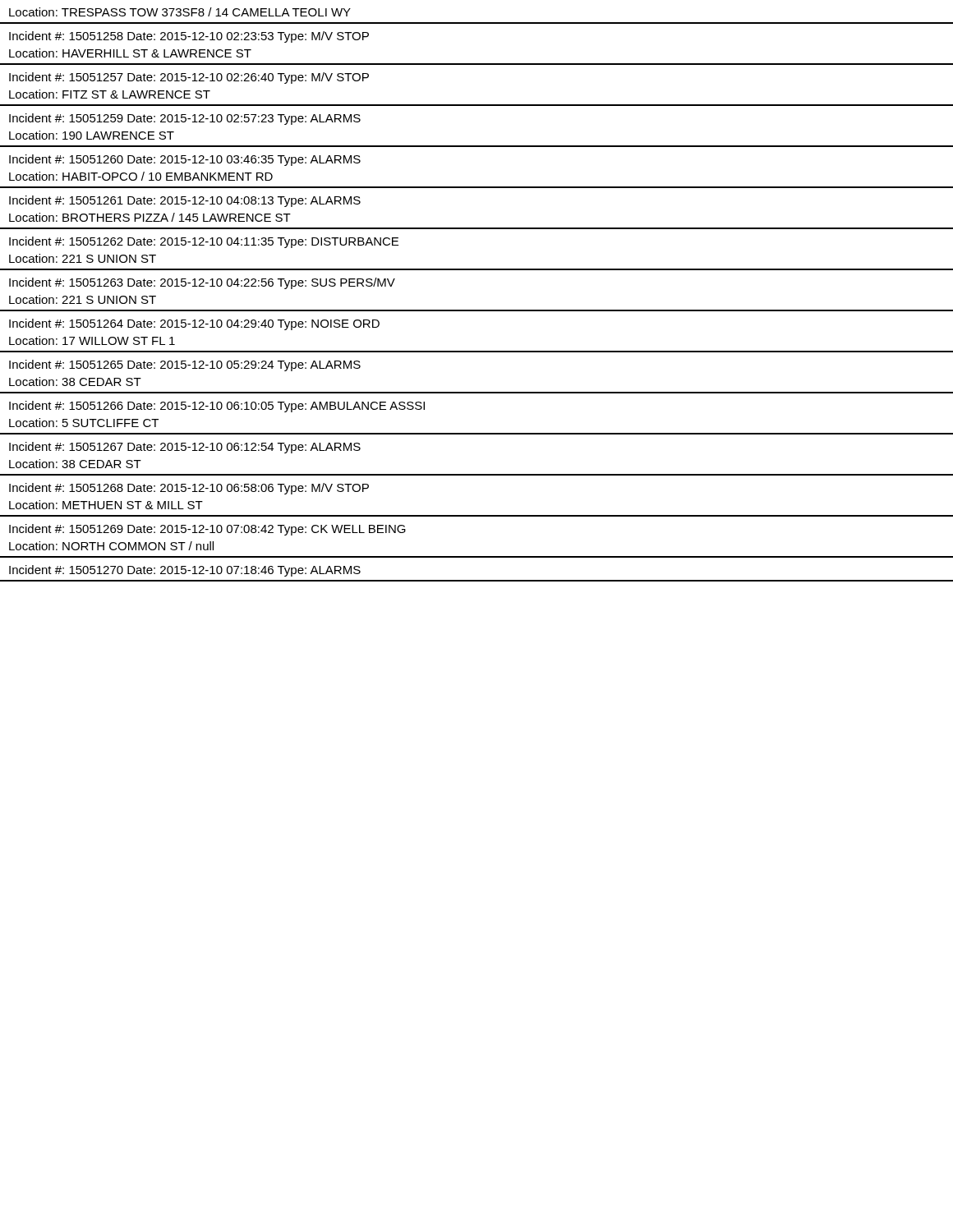
Task: Find the text starting "Incident #: 15051258 Date: 2015-12-10 02:23:53"
Action: [x=189, y=44]
